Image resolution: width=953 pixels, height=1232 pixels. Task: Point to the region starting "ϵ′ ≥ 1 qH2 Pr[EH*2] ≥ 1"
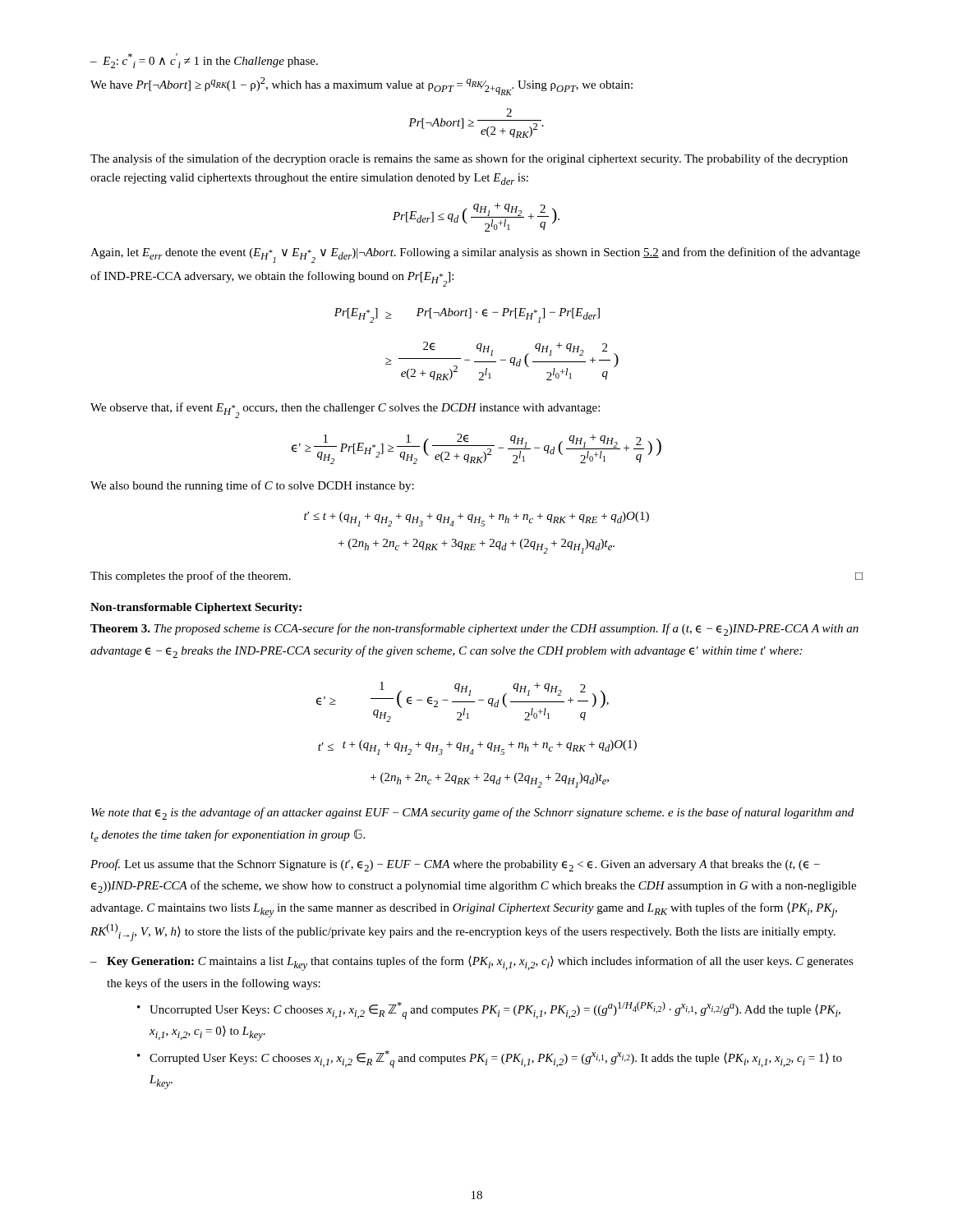click(476, 448)
